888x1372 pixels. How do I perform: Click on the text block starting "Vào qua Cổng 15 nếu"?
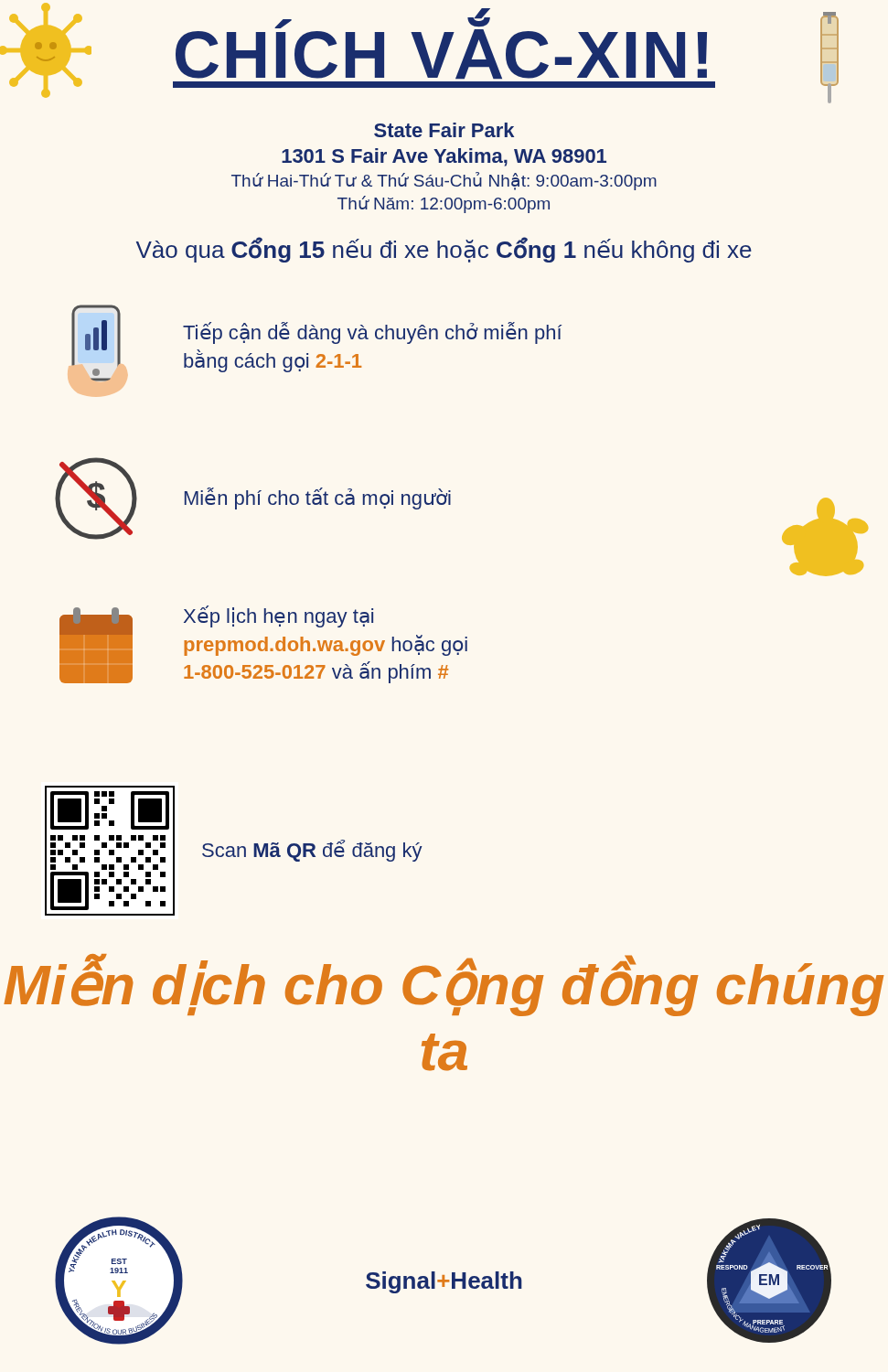click(444, 250)
